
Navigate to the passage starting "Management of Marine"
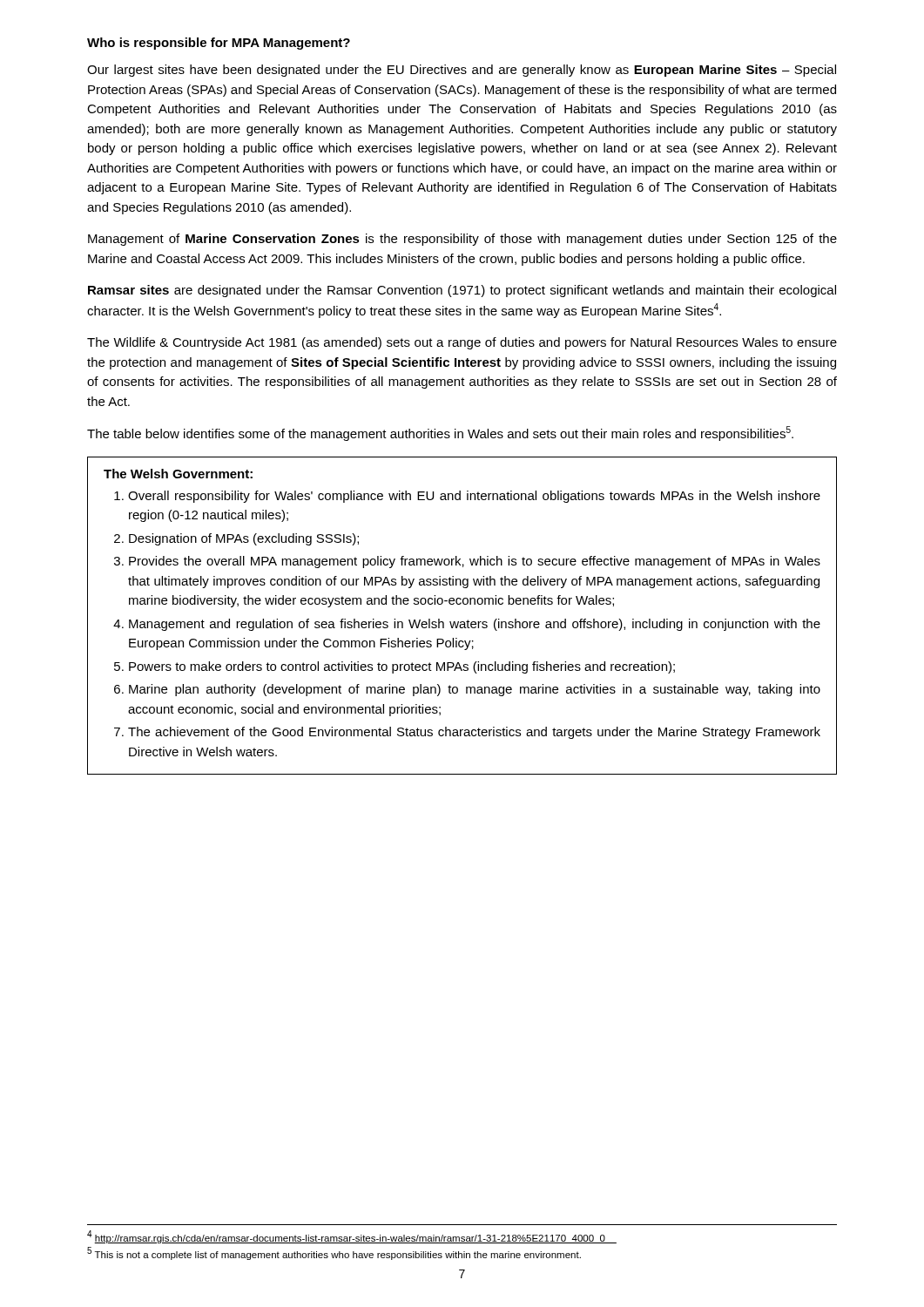coord(462,249)
